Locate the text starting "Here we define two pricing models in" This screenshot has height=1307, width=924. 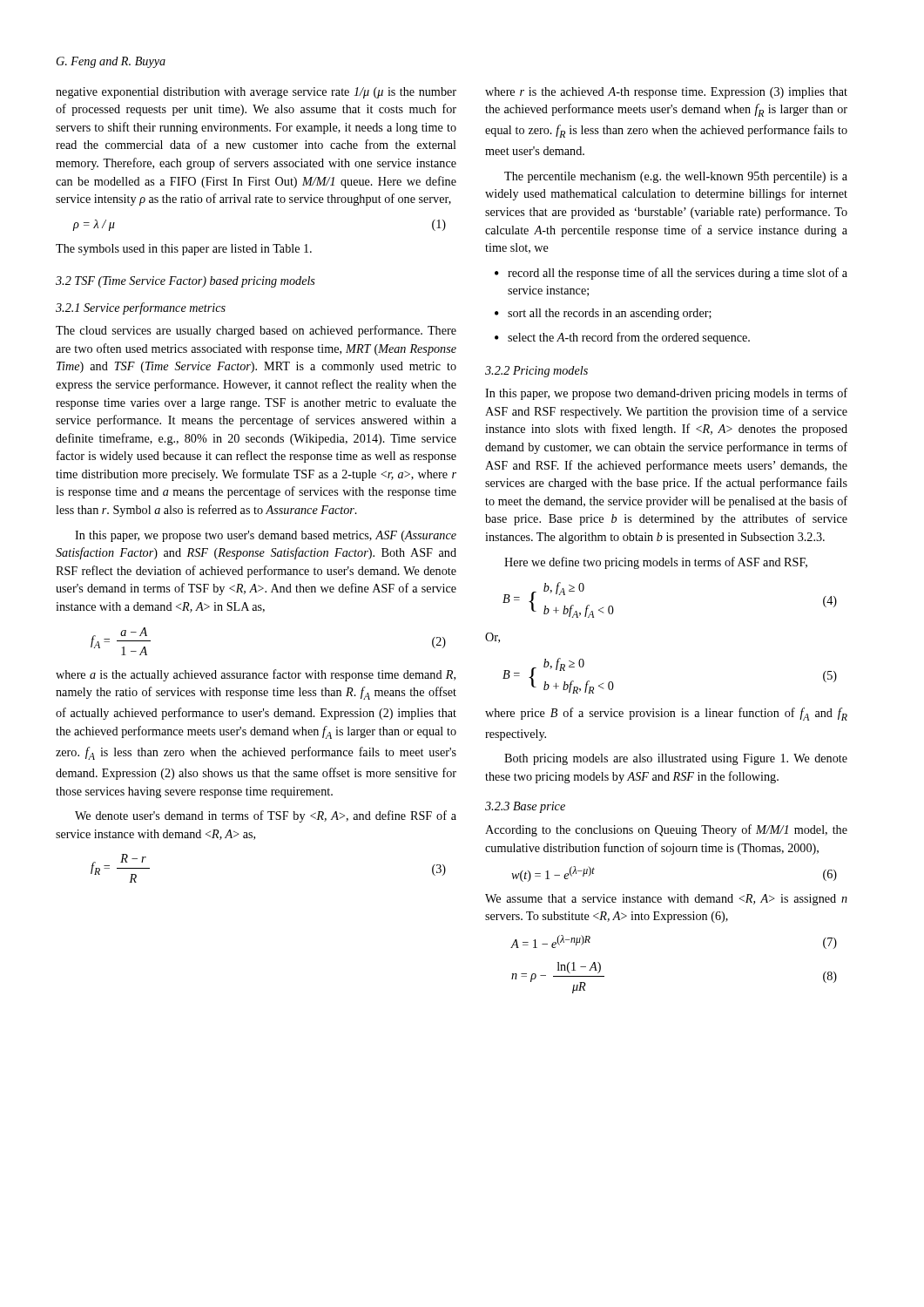click(666, 562)
